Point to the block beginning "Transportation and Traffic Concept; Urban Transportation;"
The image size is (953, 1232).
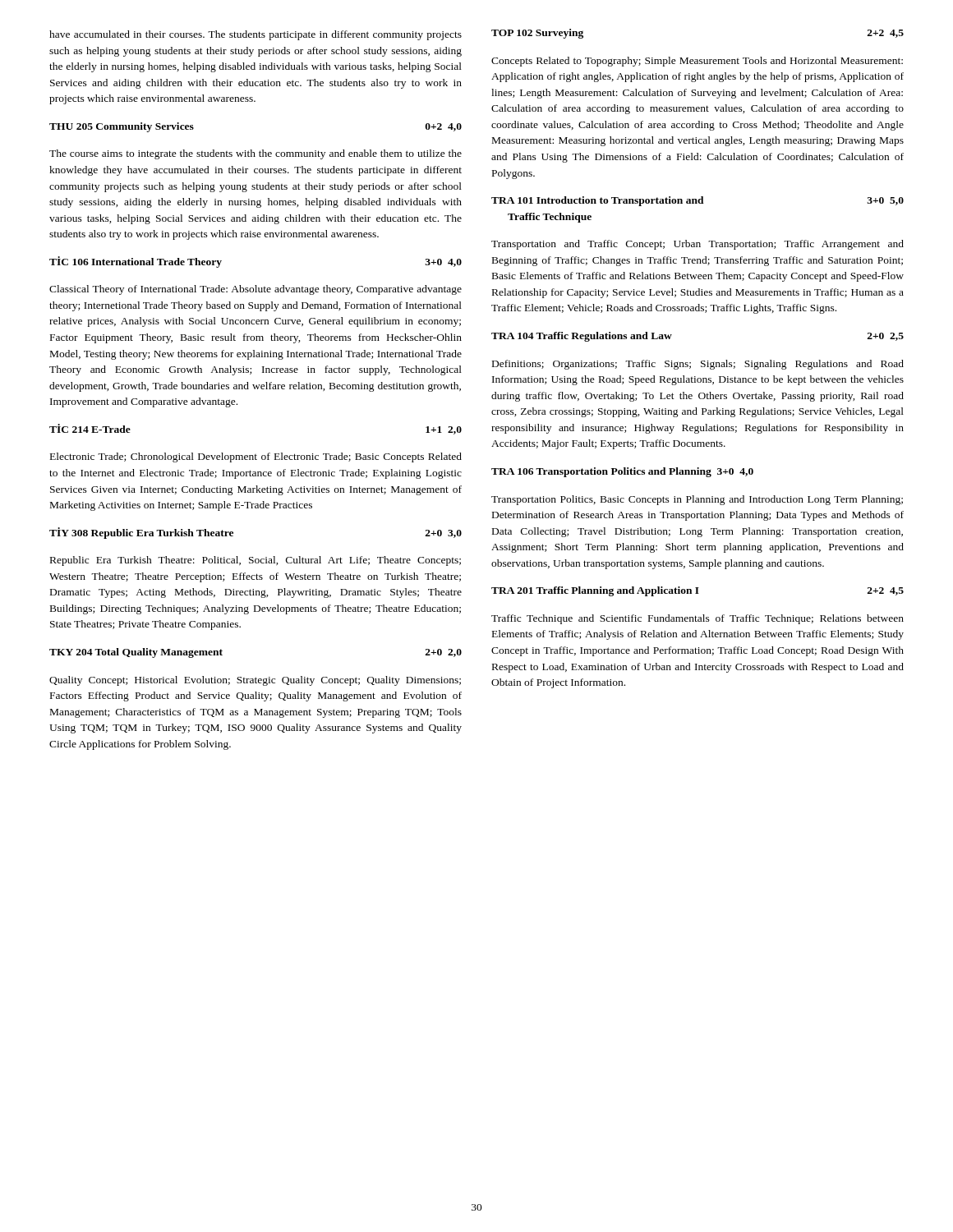(x=698, y=276)
